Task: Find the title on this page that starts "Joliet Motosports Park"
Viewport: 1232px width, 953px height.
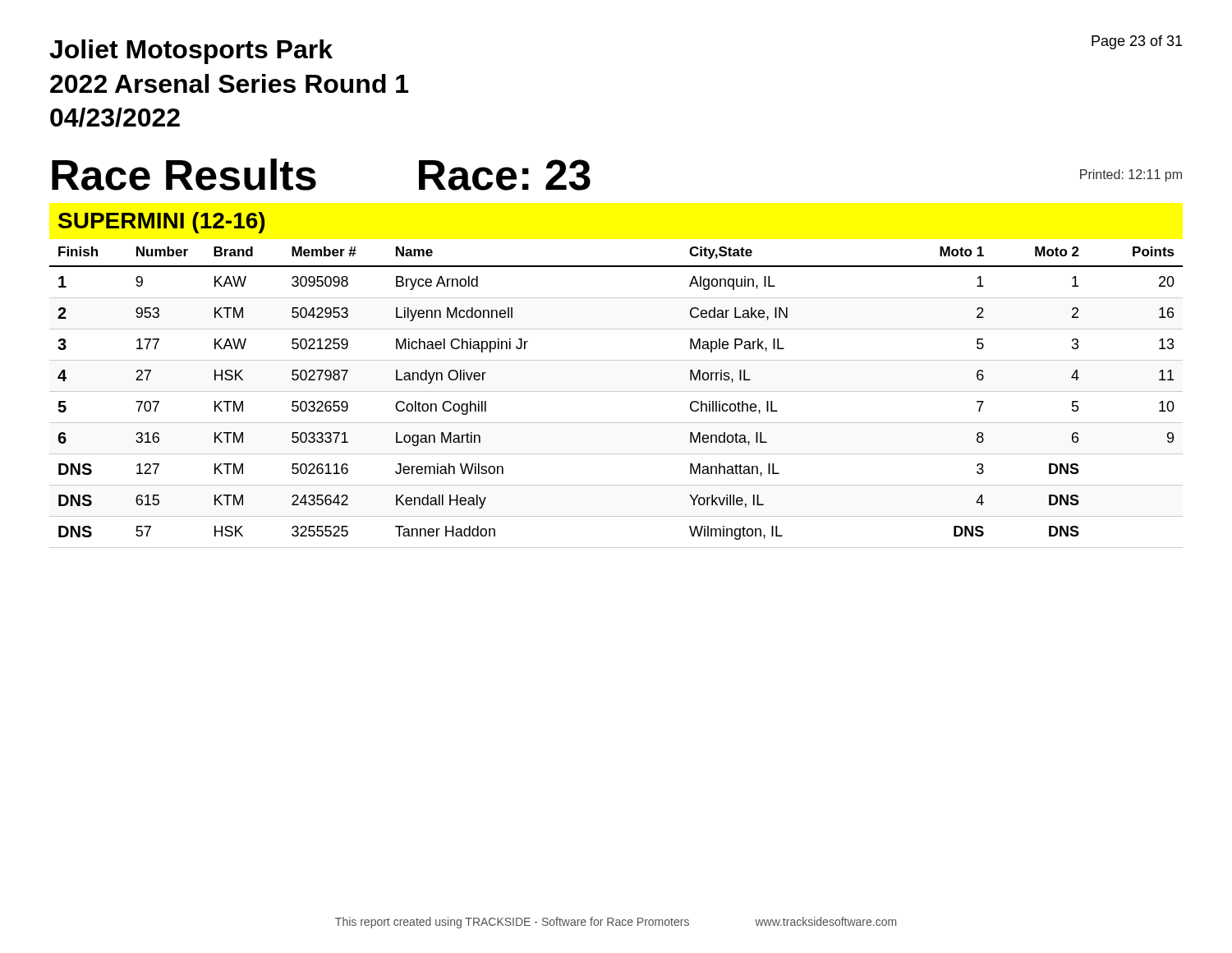Action: point(195,50)
